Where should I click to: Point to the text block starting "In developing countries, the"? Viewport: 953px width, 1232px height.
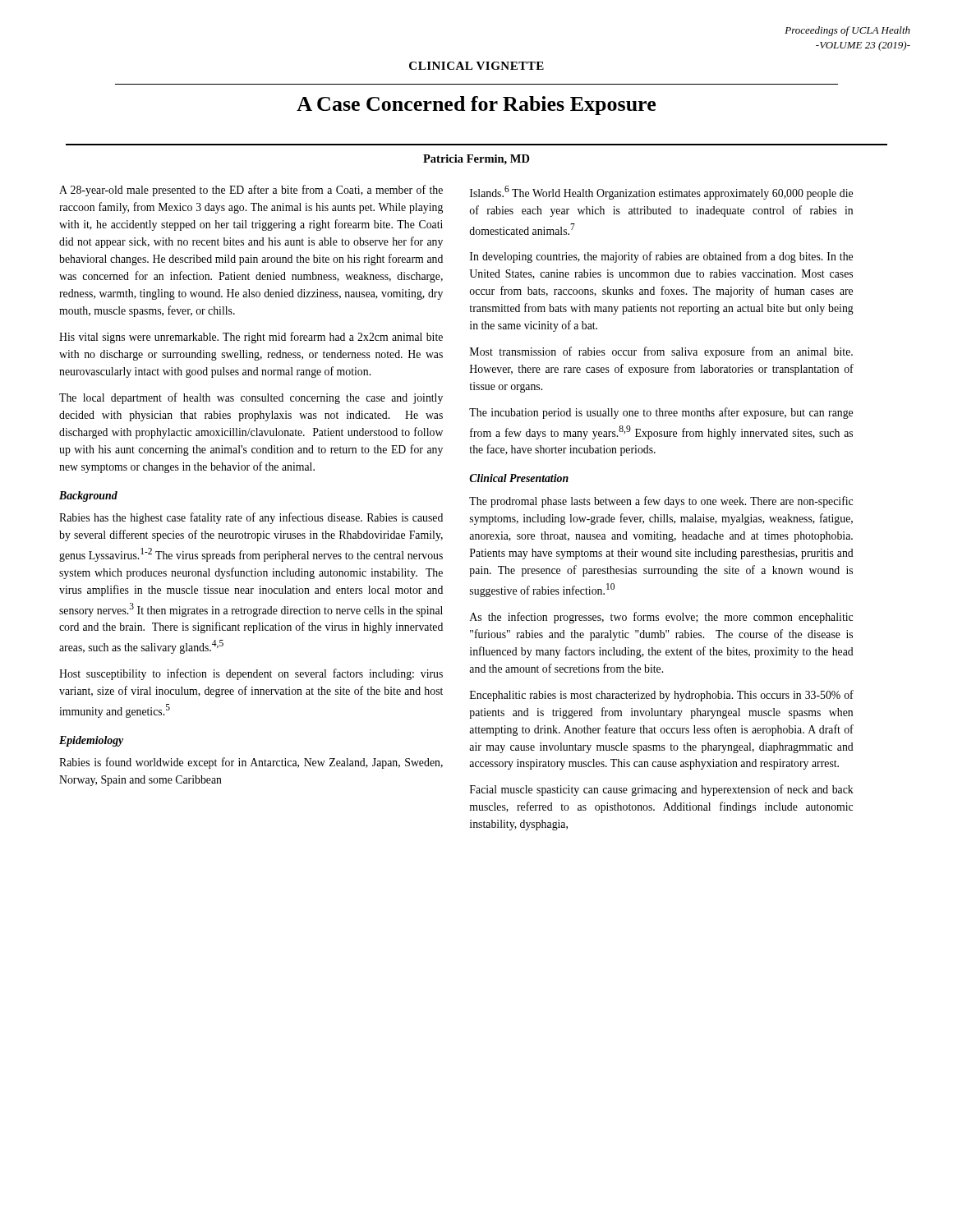[x=661, y=292]
